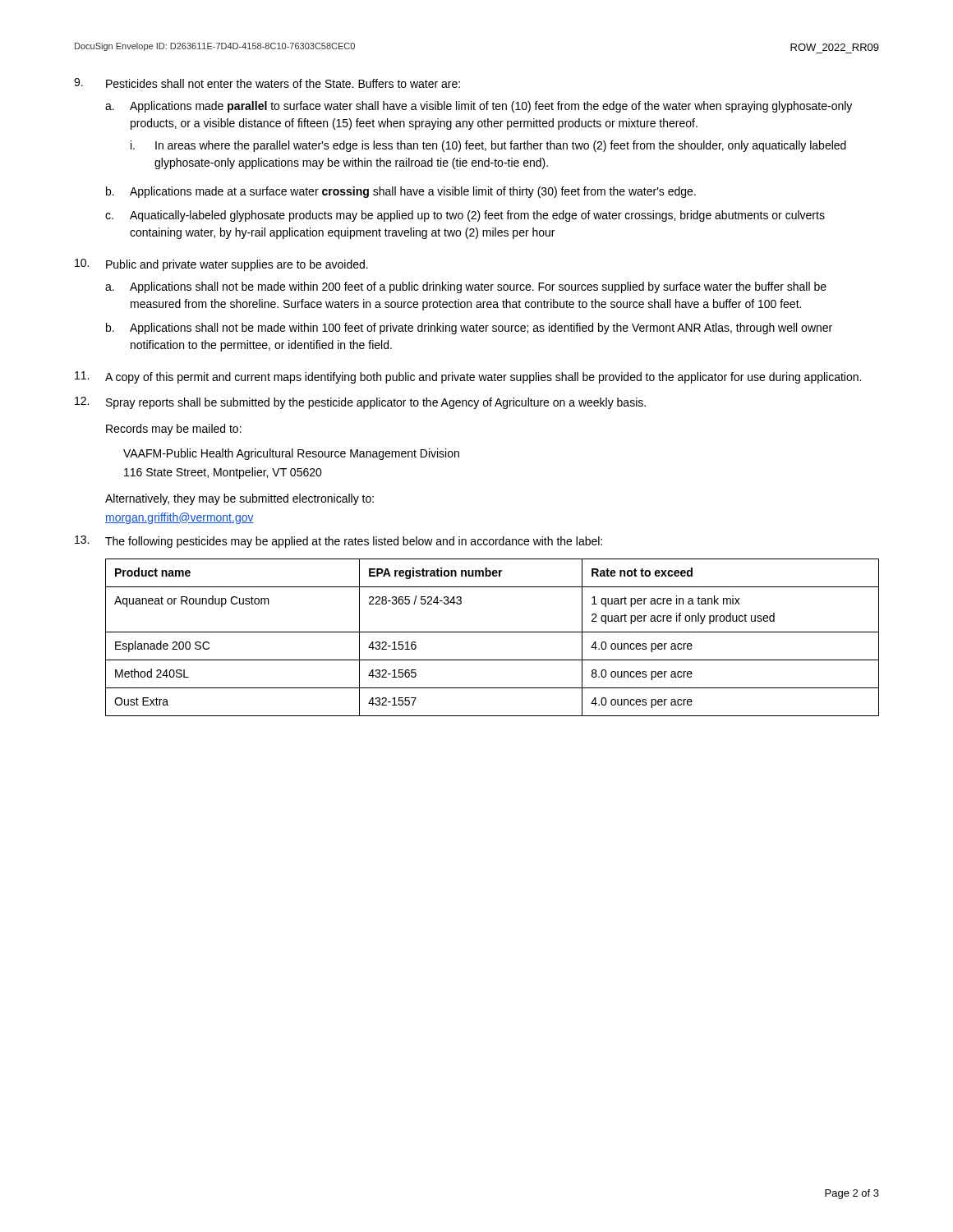
Task: Select the list item with the text "c. Aquatically-labeled glyphosate products may be applied up"
Action: pyautogui.click(x=492, y=224)
